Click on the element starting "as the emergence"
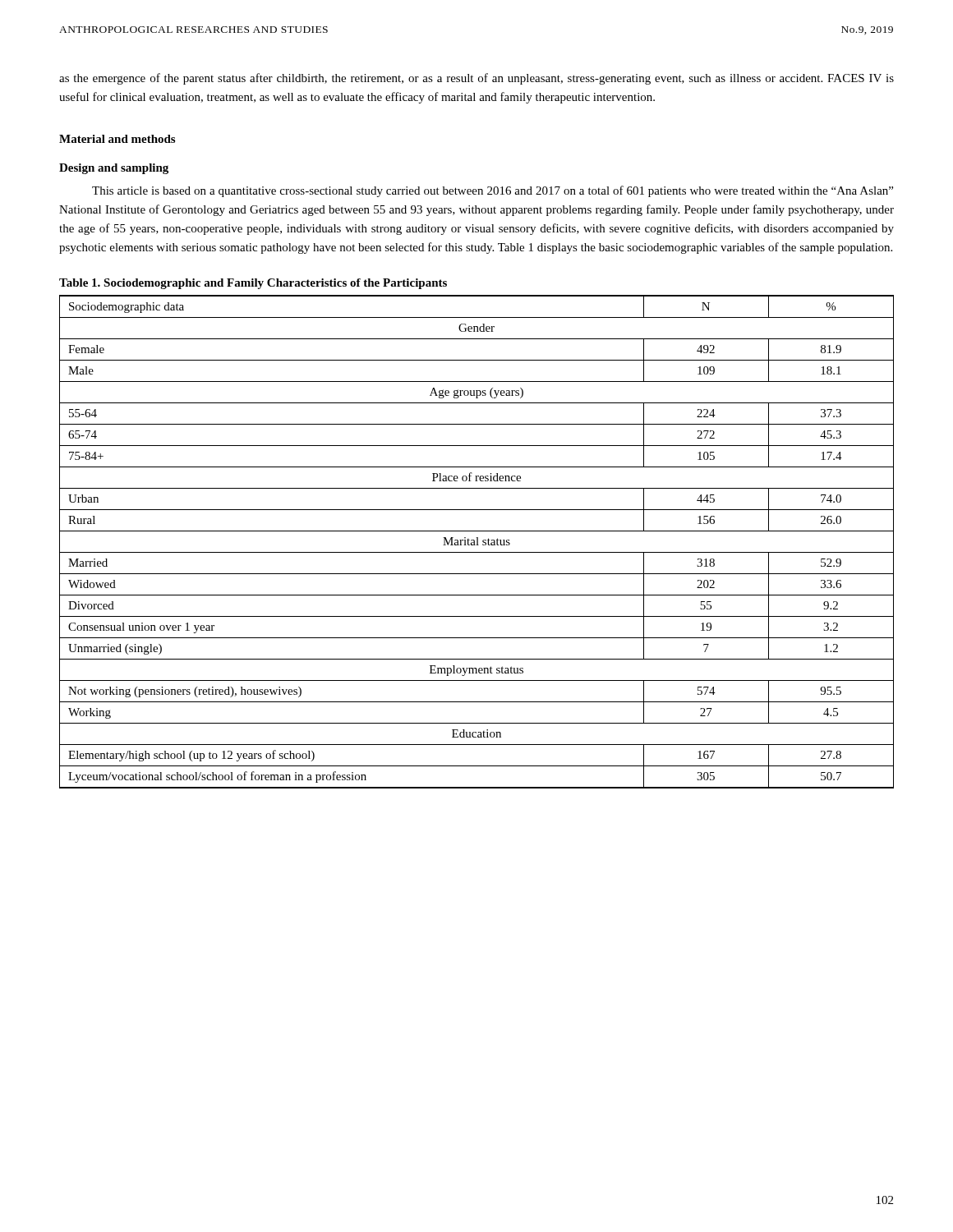This screenshot has height=1232, width=953. coord(476,88)
